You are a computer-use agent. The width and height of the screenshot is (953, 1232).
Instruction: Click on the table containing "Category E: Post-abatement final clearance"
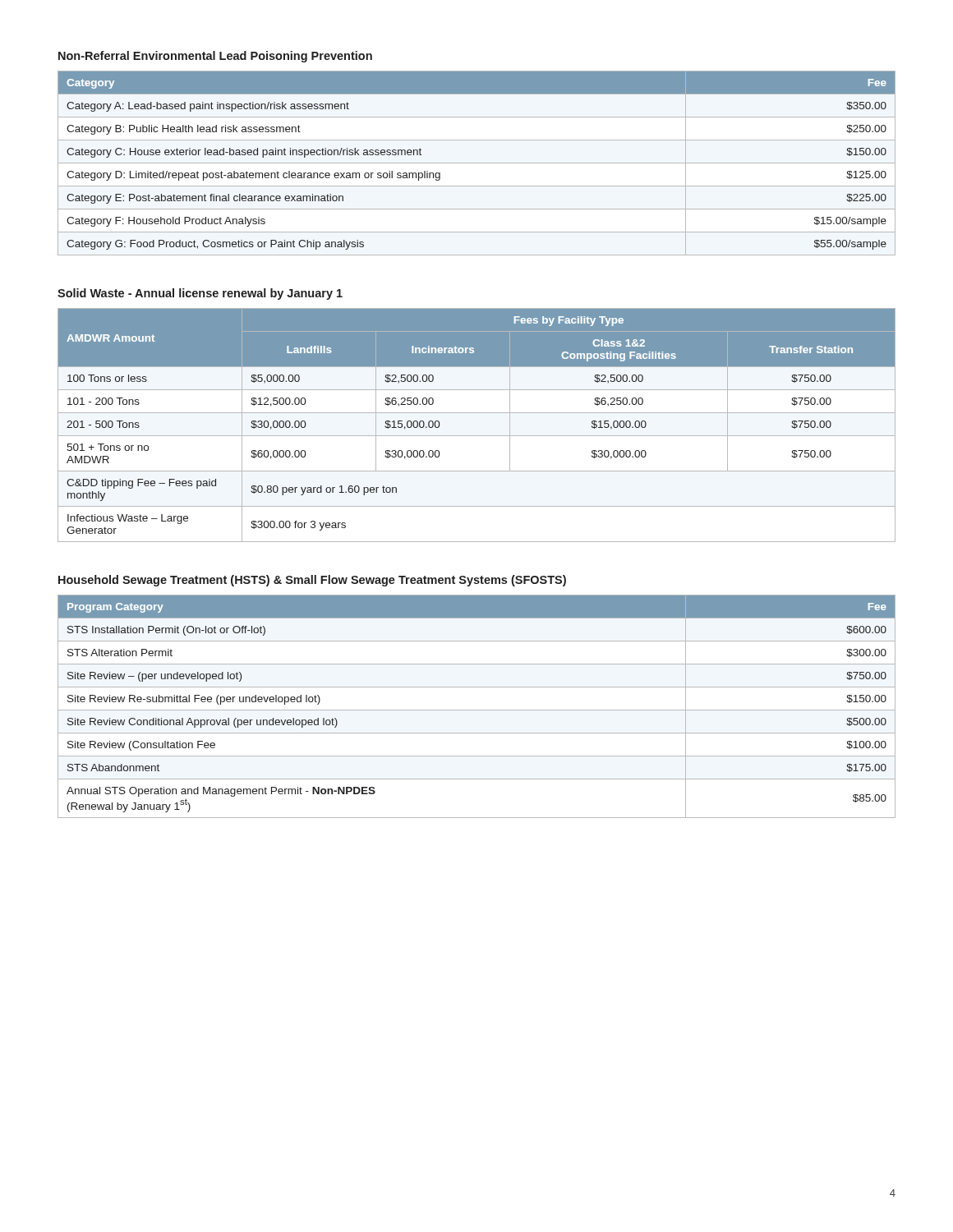click(476, 163)
